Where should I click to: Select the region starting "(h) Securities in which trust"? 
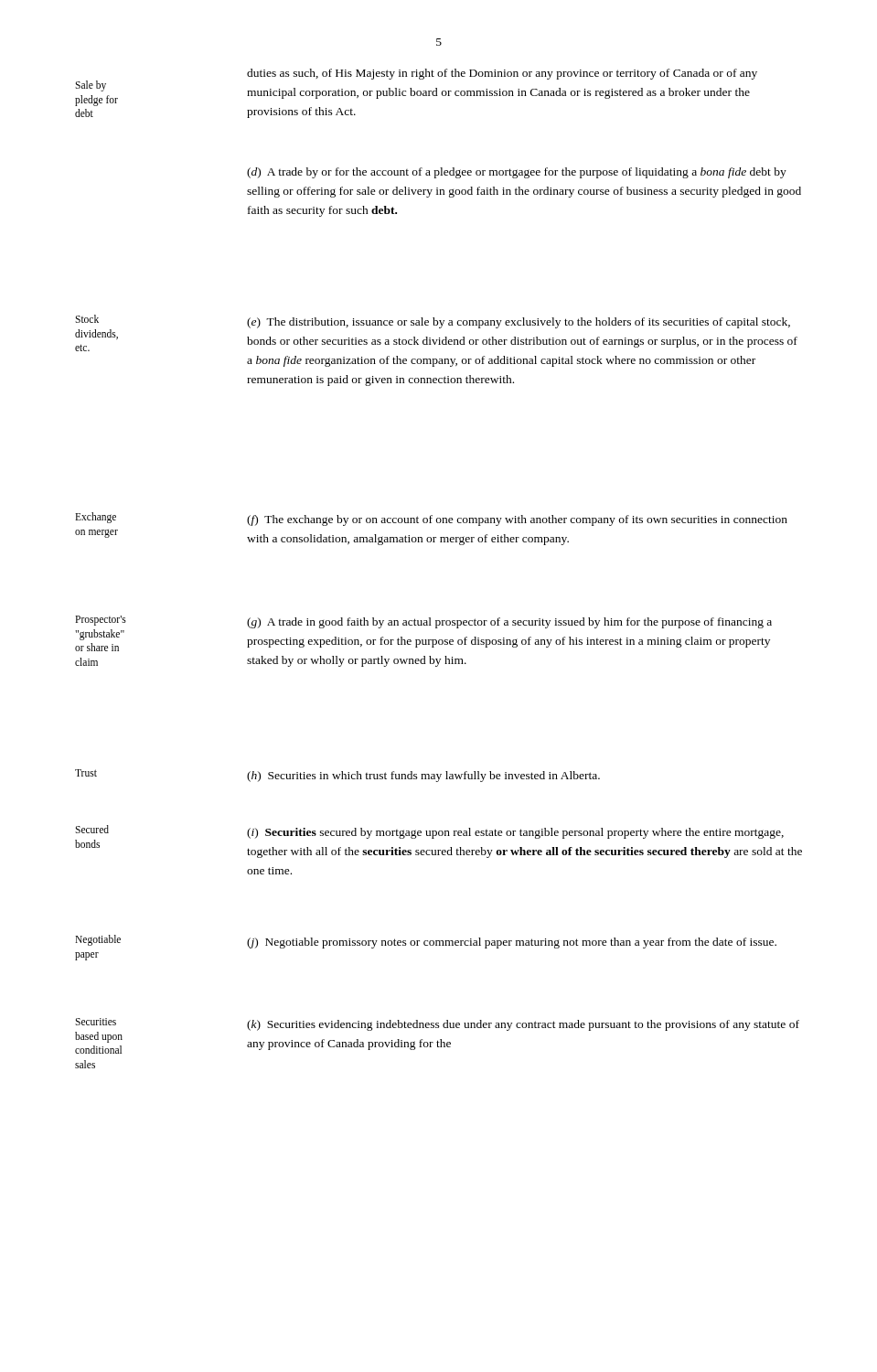424,775
